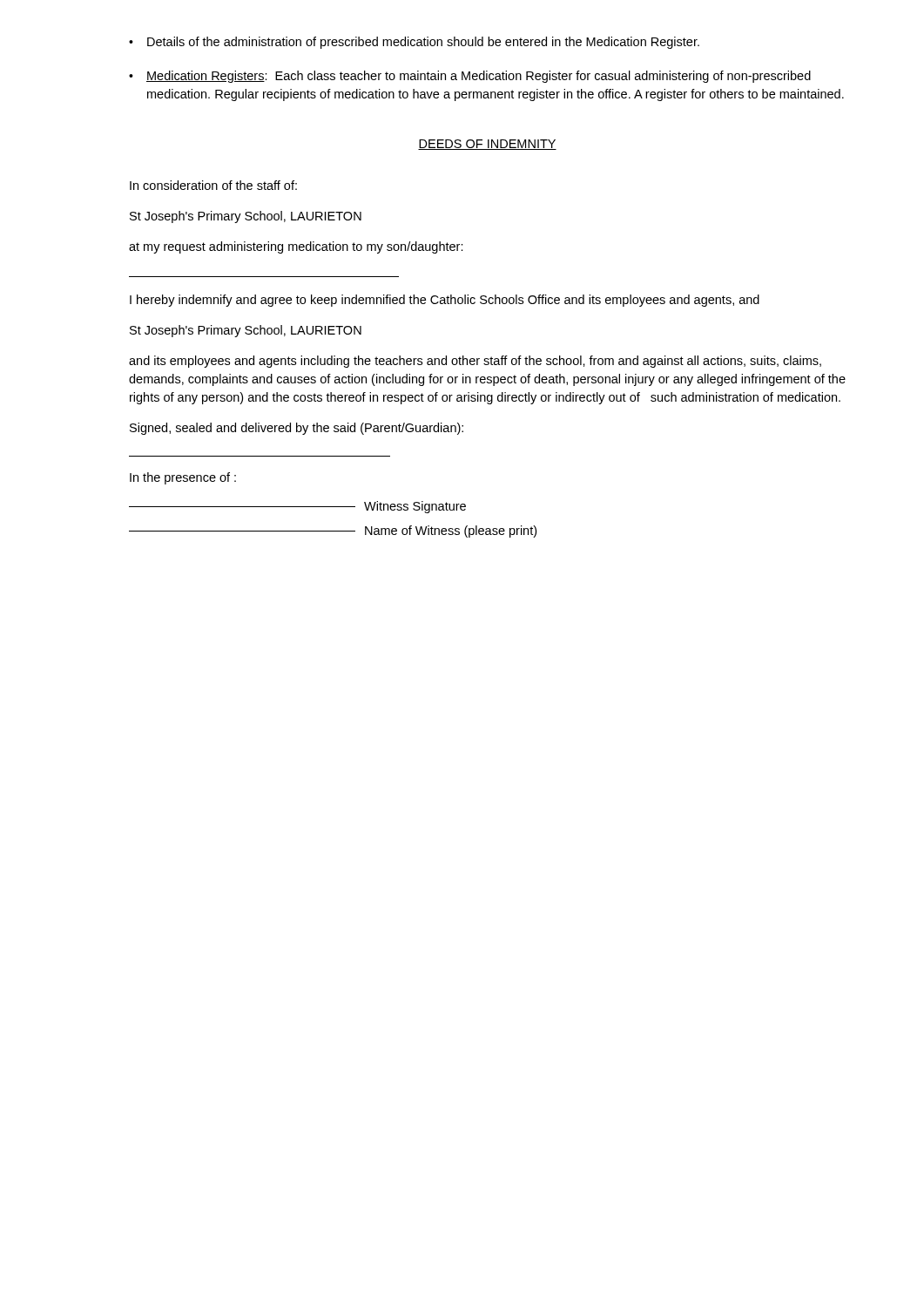This screenshot has height=1307, width=924.
Task: Select the element starting "• Medication Registers: Each class"
Action: (487, 85)
